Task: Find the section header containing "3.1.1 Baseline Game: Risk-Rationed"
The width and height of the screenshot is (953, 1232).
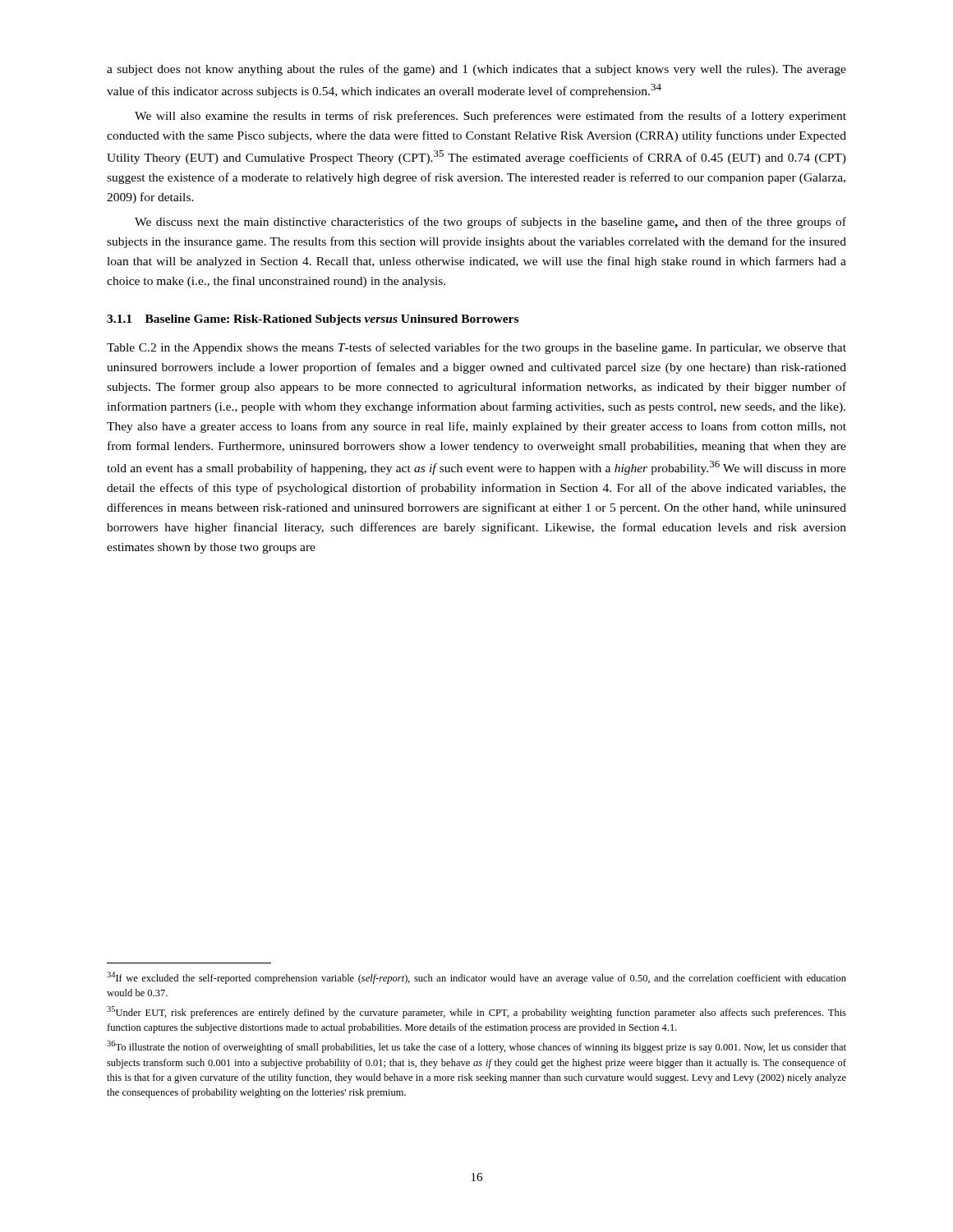Action: pyautogui.click(x=313, y=319)
